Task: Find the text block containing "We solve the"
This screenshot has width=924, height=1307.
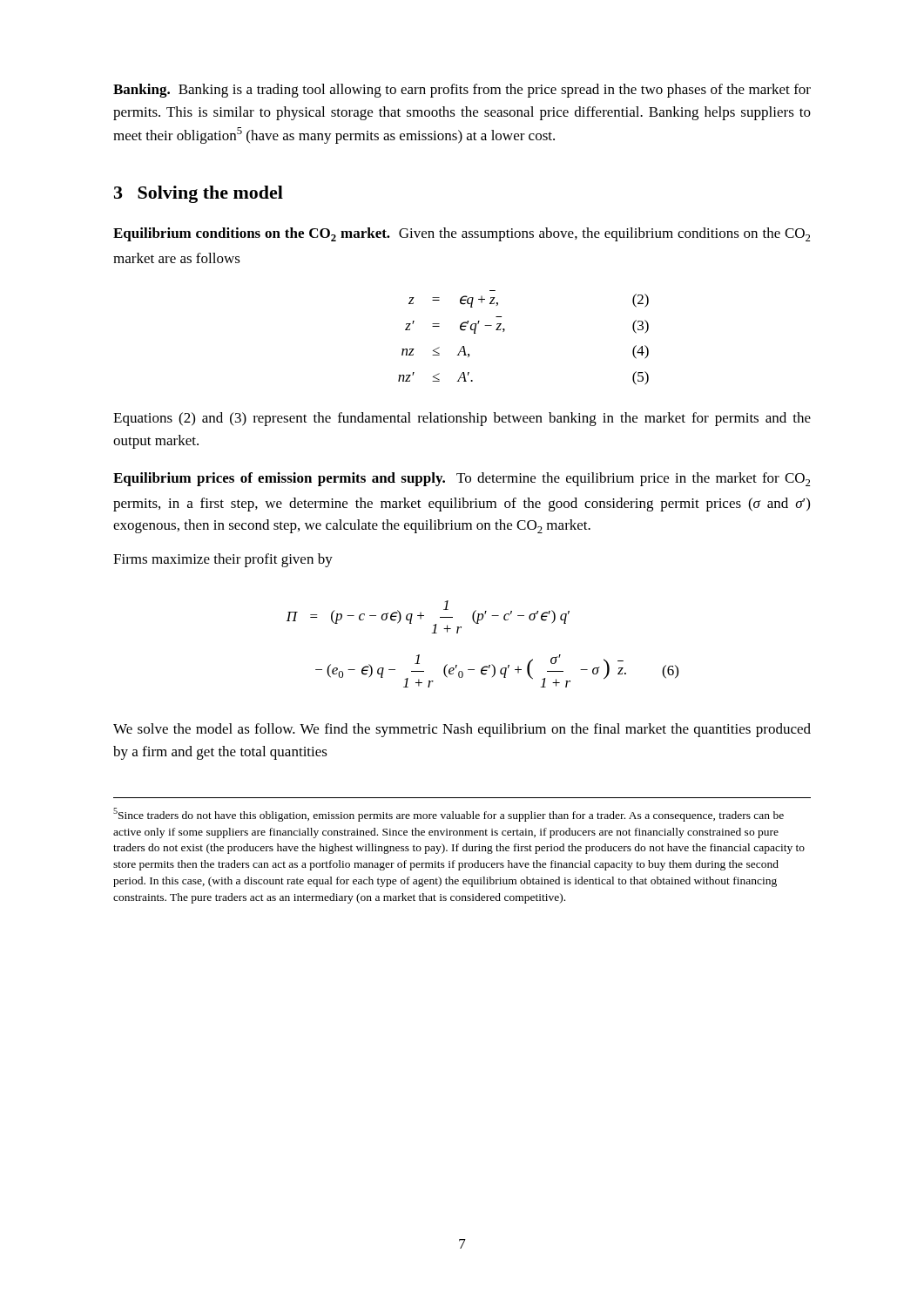Action: pos(462,740)
